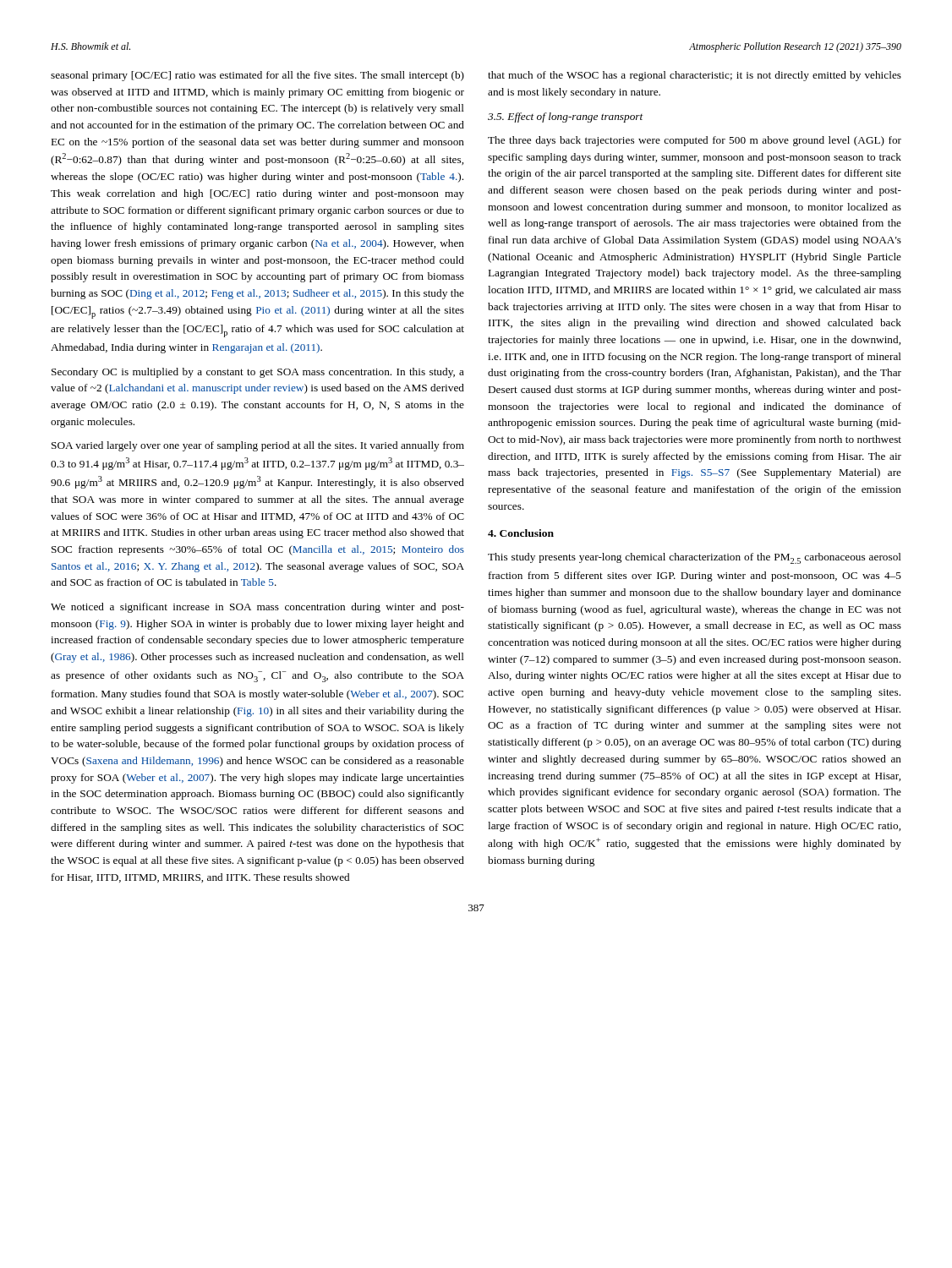Click where it says "4. Conclusion"
This screenshot has height=1268, width=952.
click(521, 533)
